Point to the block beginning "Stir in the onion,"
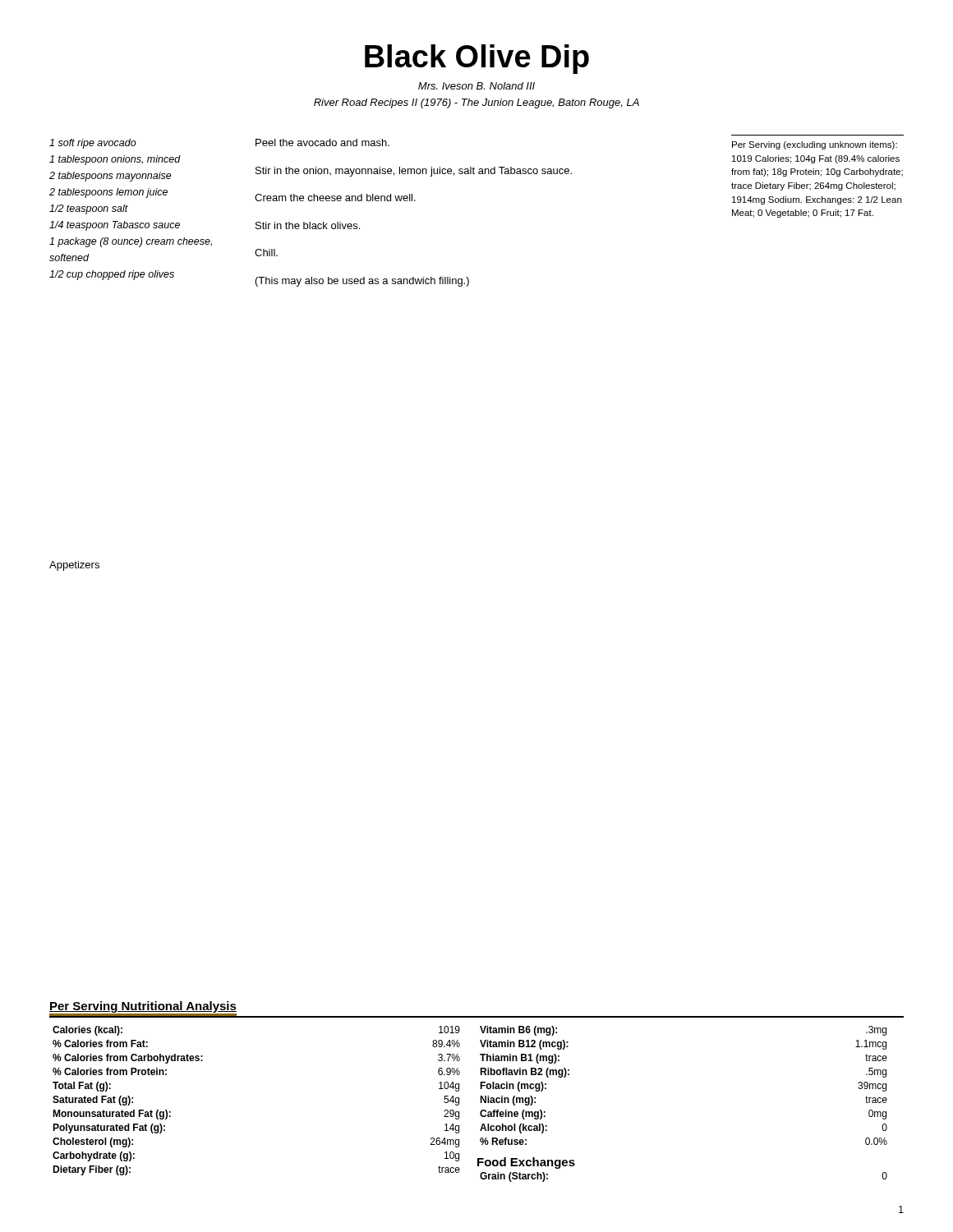This screenshot has height=1232, width=953. tap(485, 170)
